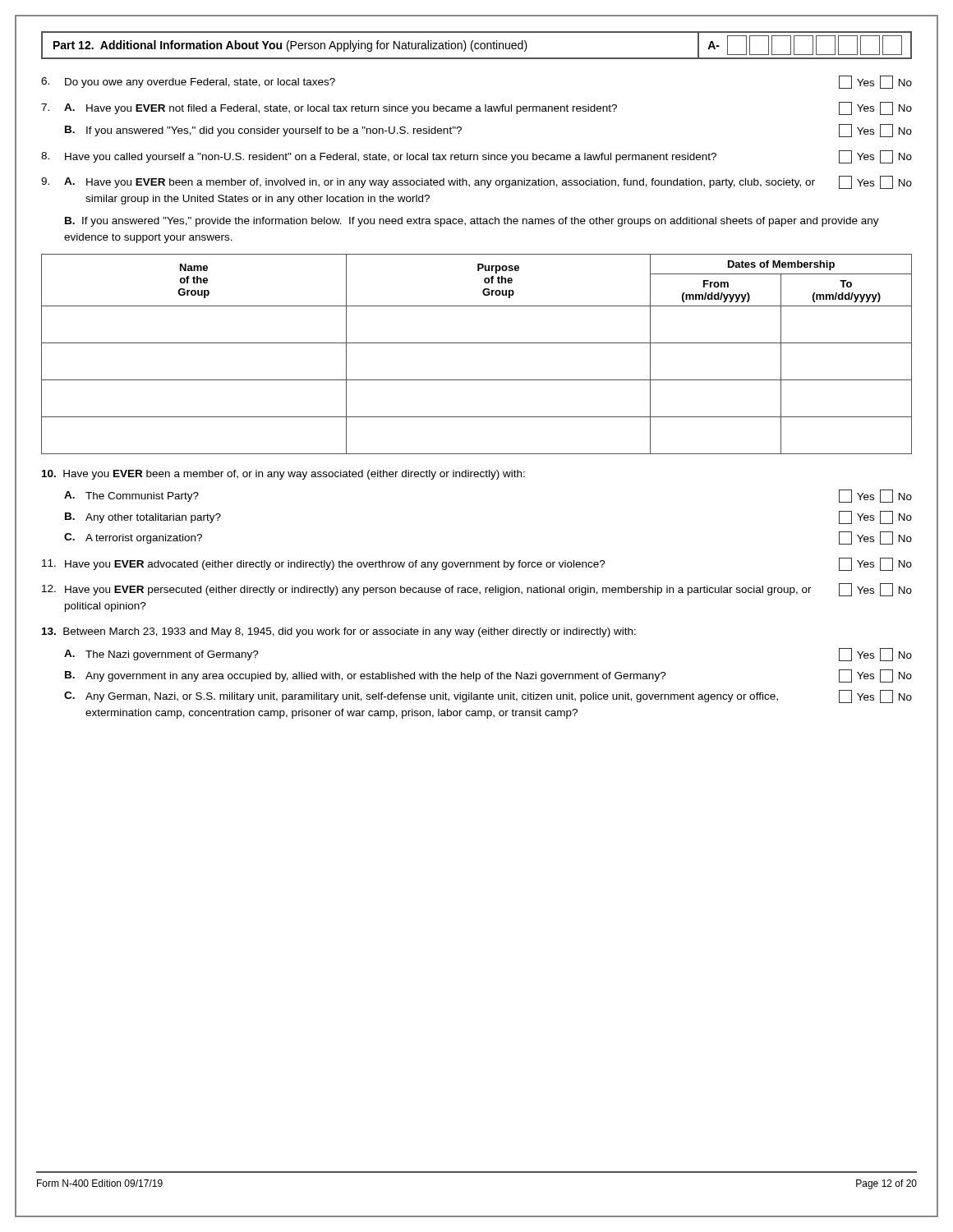The width and height of the screenshot is (953, 1232).
Task: Find the text starting "11. Have you EVER advocated (either directly"
Action: (x=476, y=564)
